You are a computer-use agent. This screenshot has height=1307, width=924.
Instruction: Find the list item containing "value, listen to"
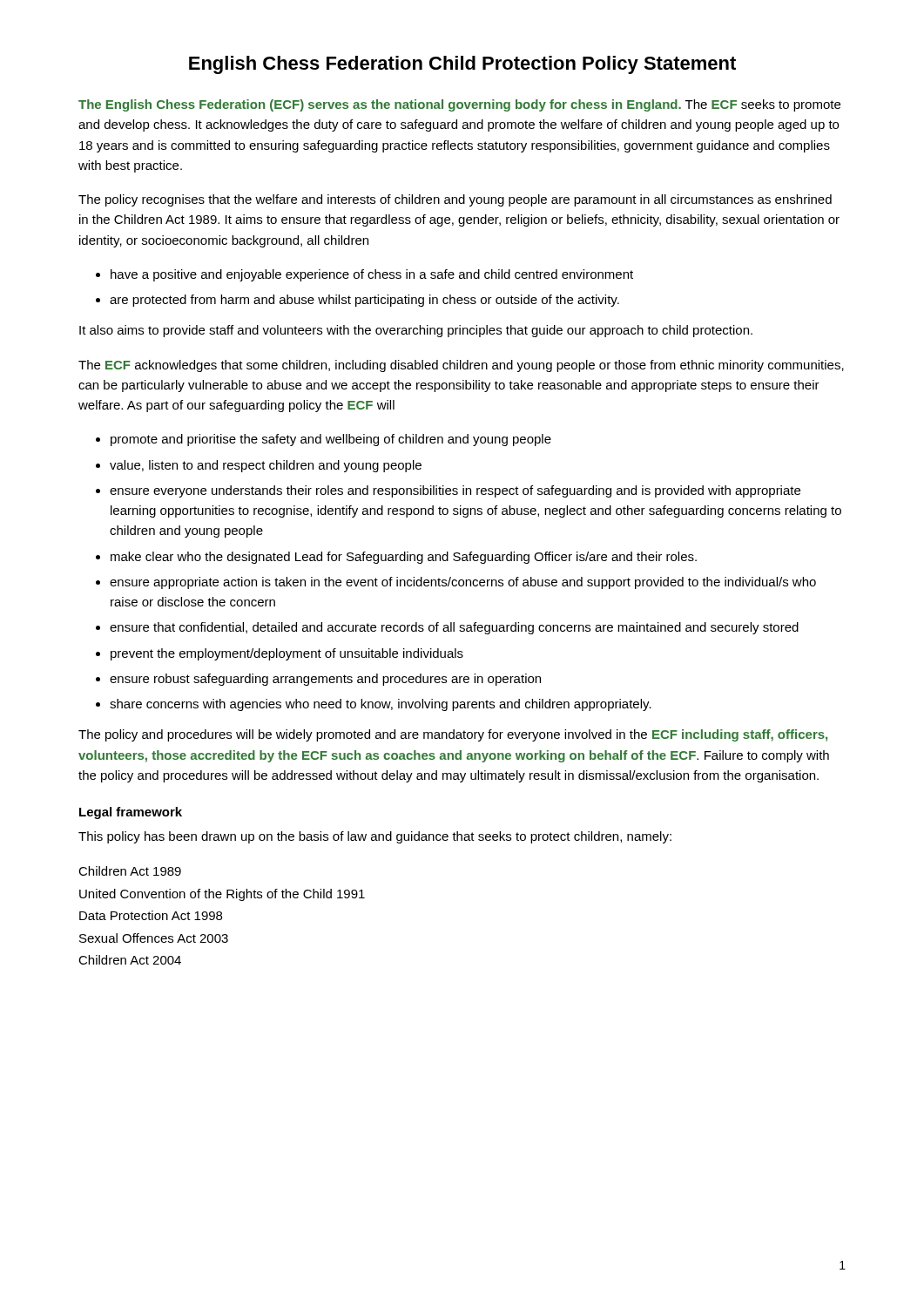pos(266,464)
